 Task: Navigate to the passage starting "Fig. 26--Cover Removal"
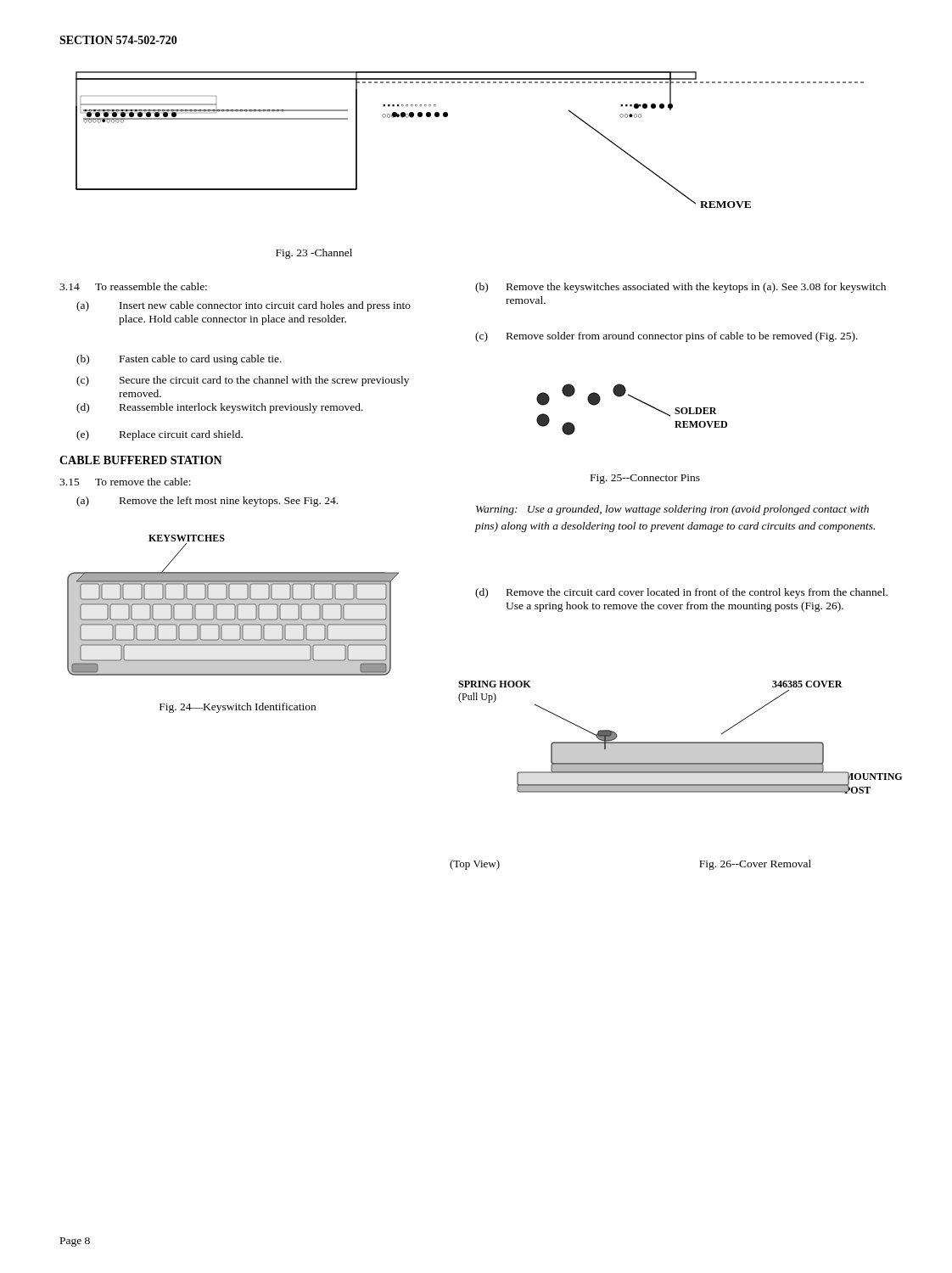pyautogui.click(x=755, y=863)
